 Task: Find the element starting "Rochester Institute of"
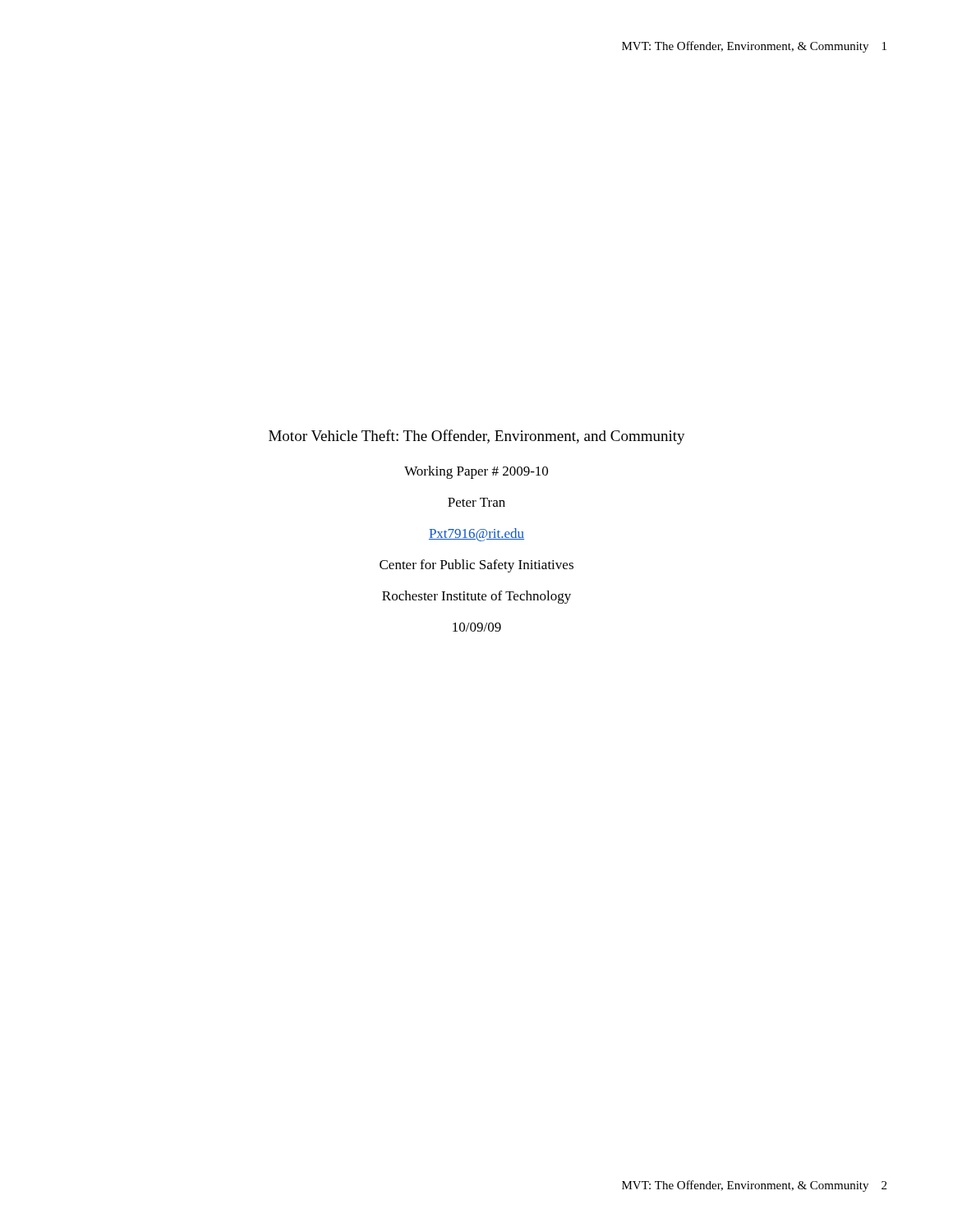476,596
